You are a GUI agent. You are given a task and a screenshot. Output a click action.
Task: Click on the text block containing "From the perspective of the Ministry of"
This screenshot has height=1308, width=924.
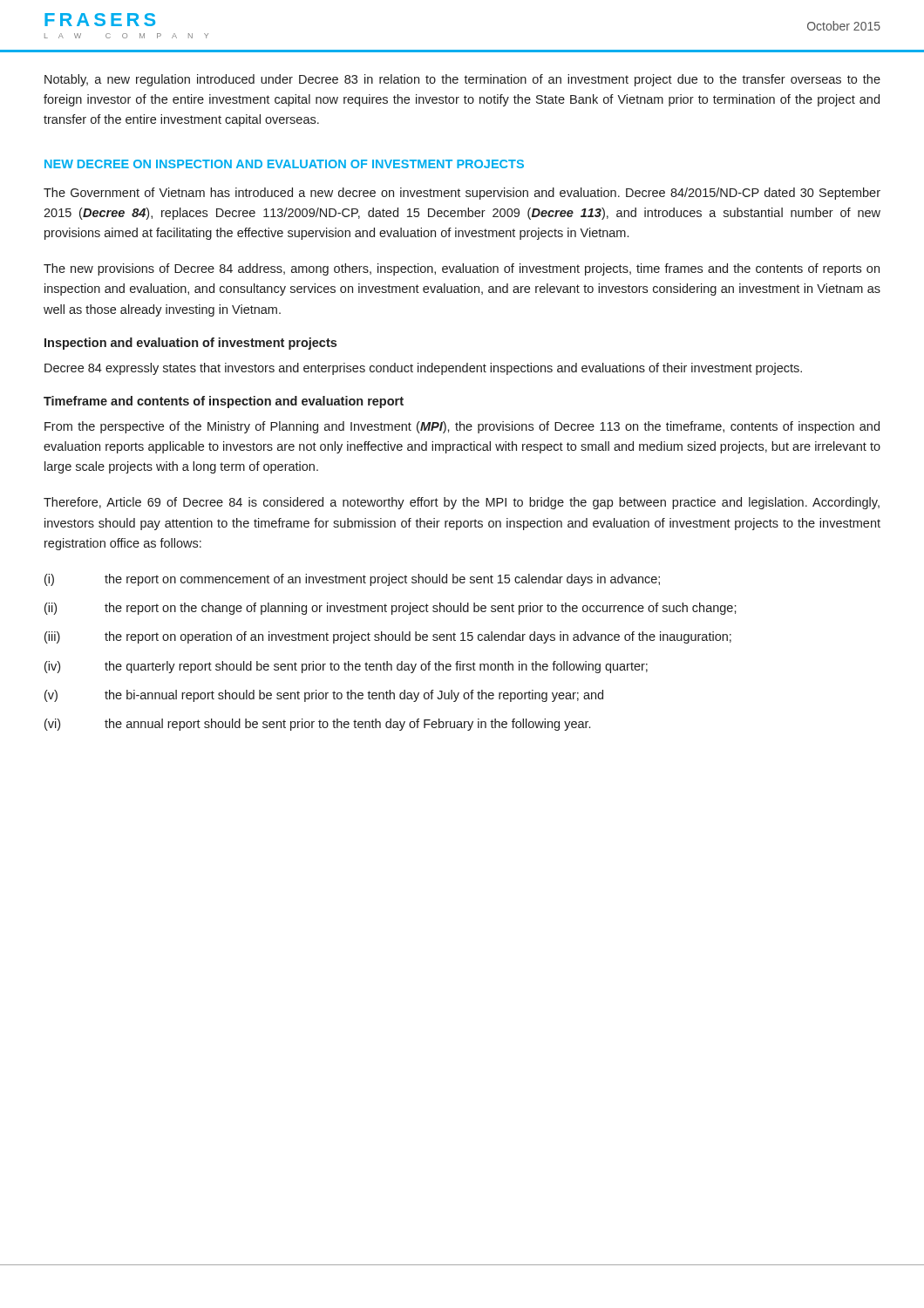click(x=462, y=447)
